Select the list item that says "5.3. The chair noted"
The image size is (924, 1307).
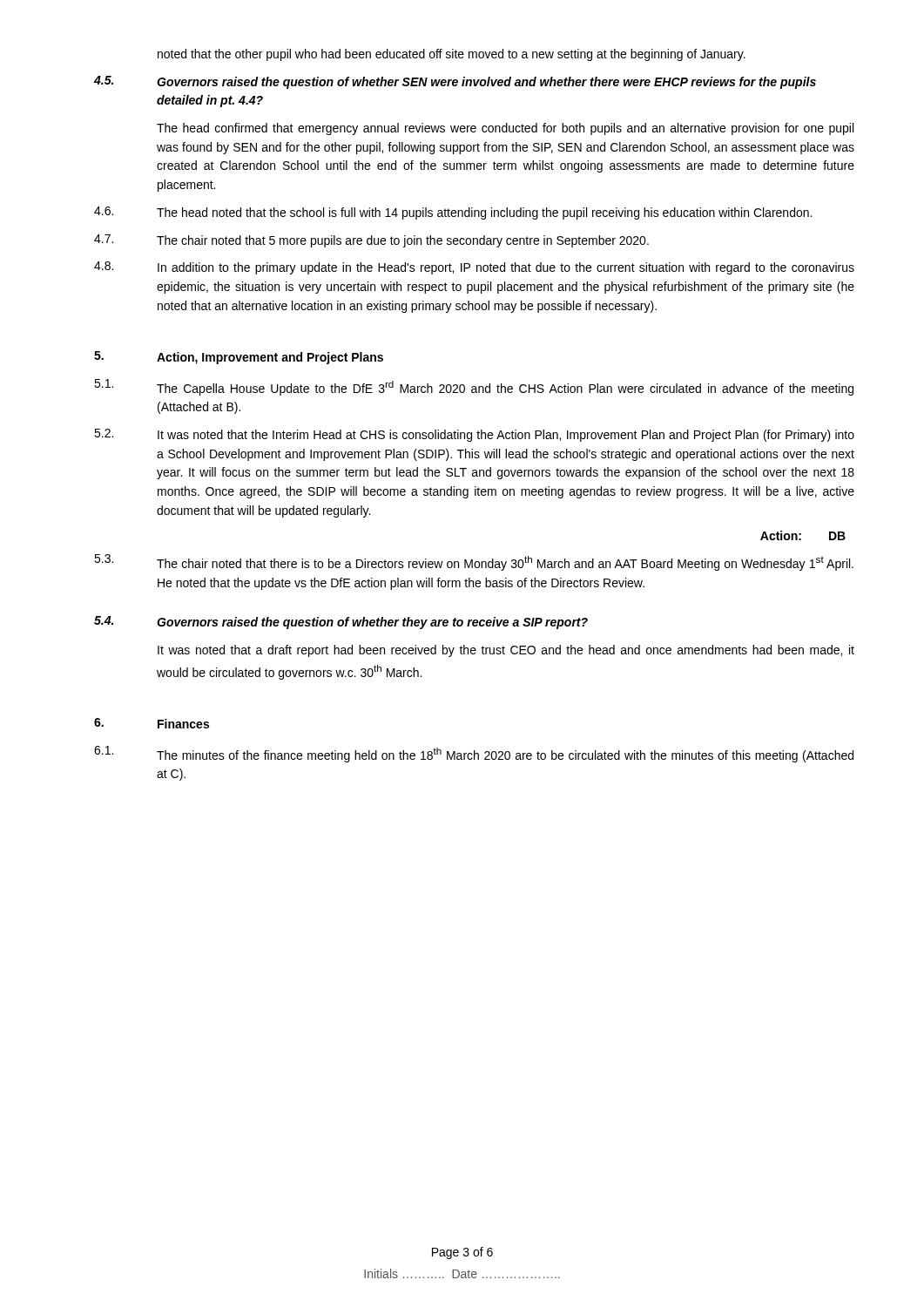[x=474, y=572]
